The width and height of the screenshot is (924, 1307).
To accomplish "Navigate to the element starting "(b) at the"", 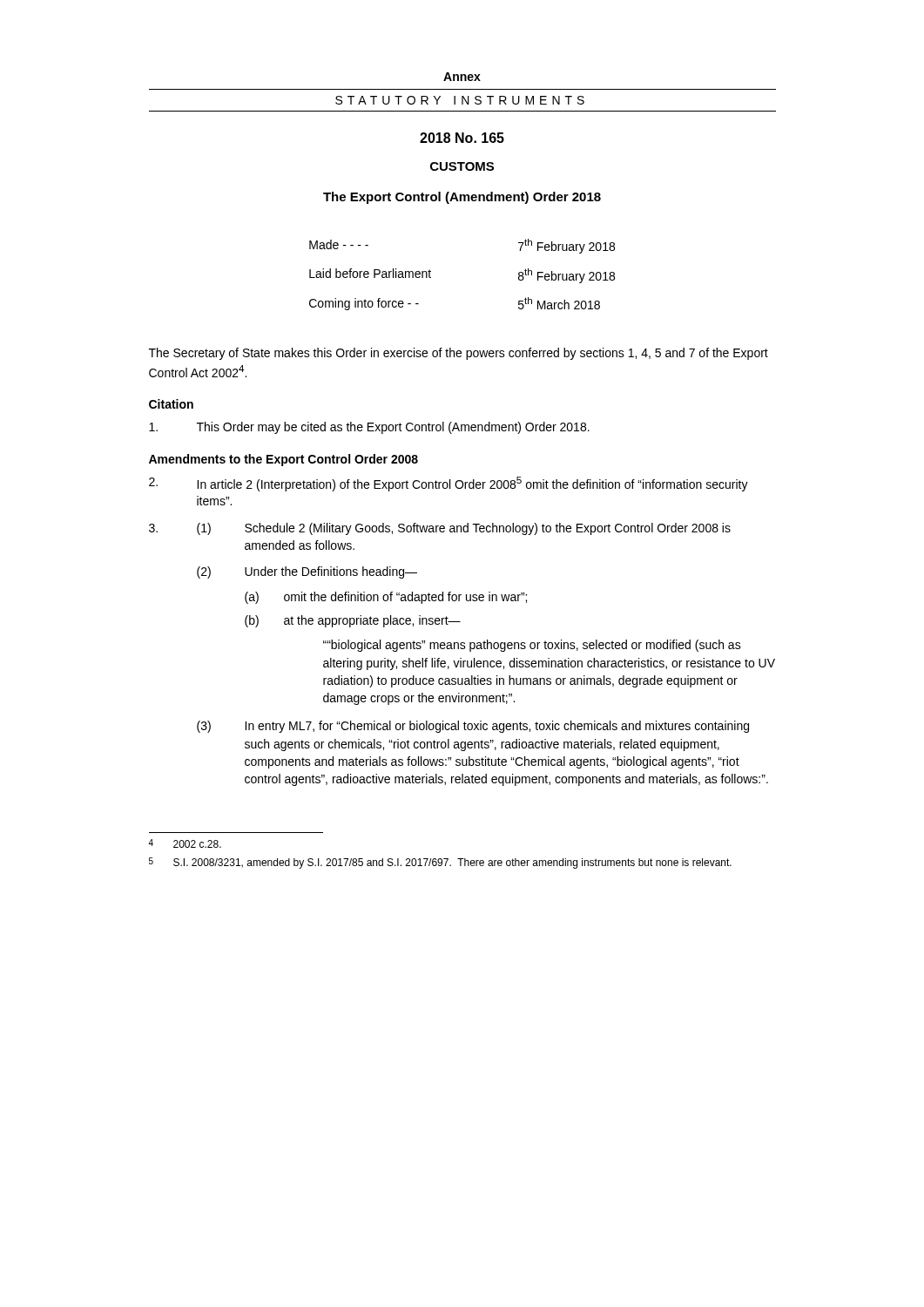I will click(352, 620).
